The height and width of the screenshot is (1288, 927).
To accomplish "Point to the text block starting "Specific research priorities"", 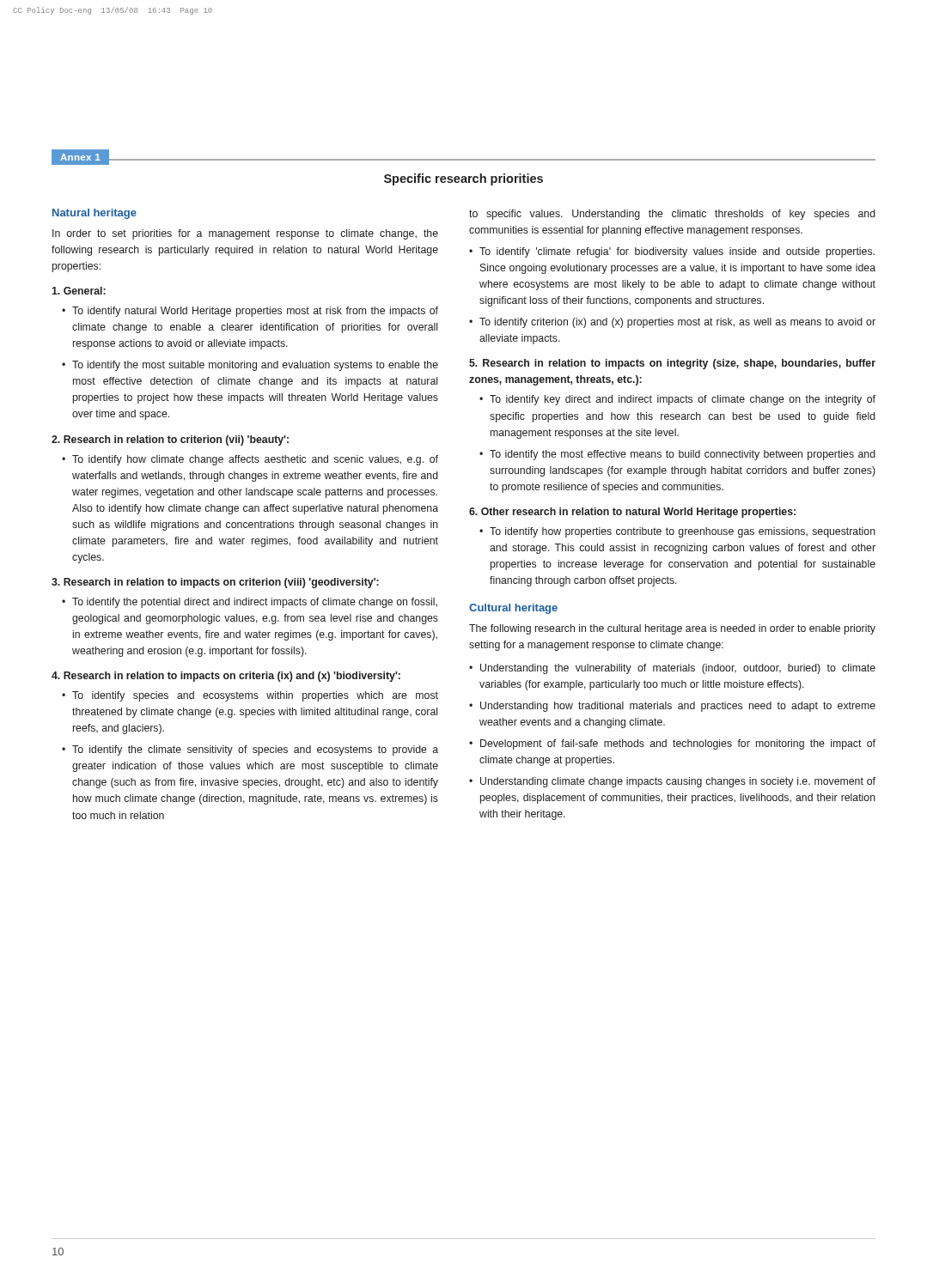I will point(464,179).
